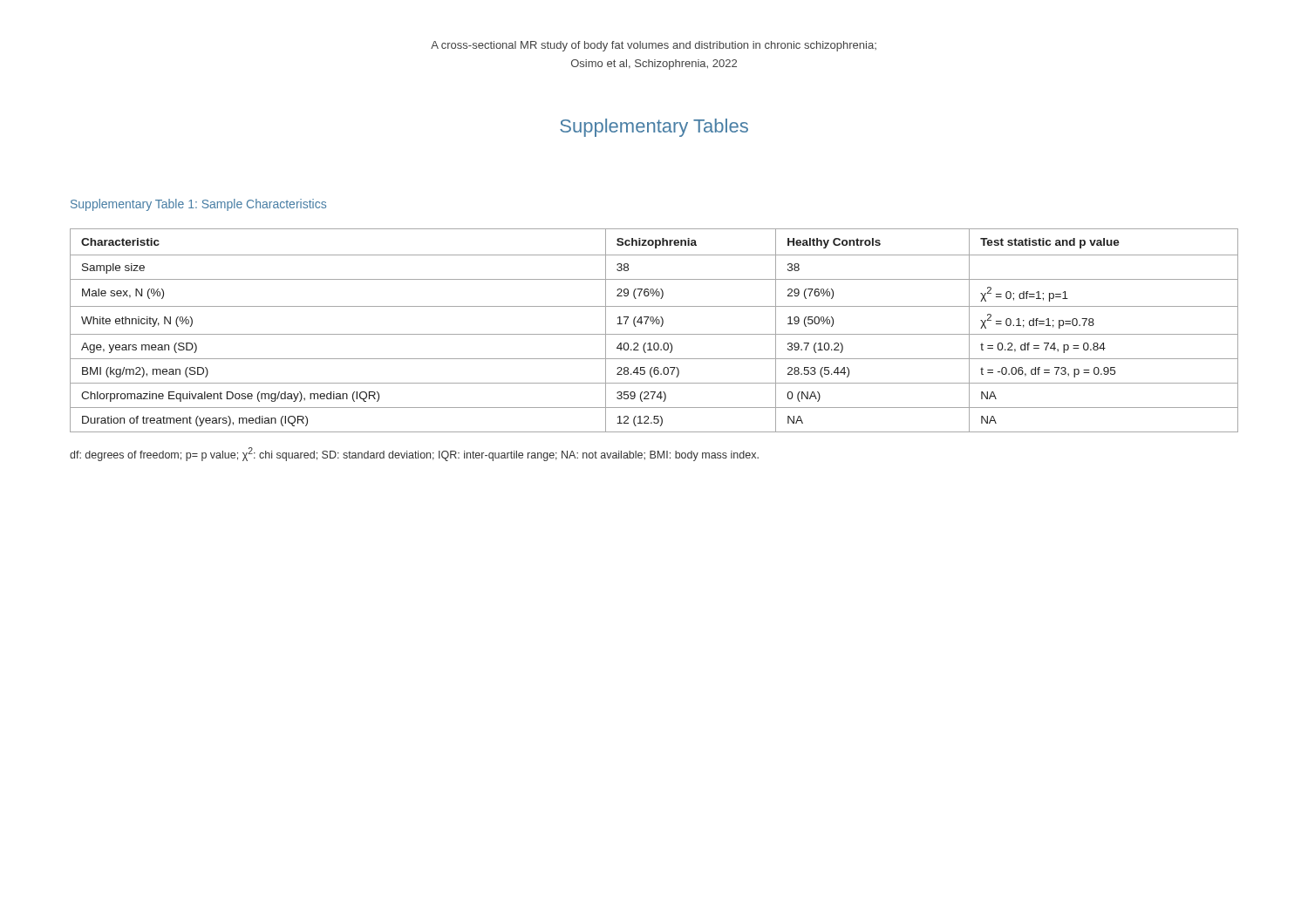The width and height of the screenshot is (1308, 924).
Task: Find the passage starting "df: degrees of freedom; p= p"
Action: tap(415, 453)
